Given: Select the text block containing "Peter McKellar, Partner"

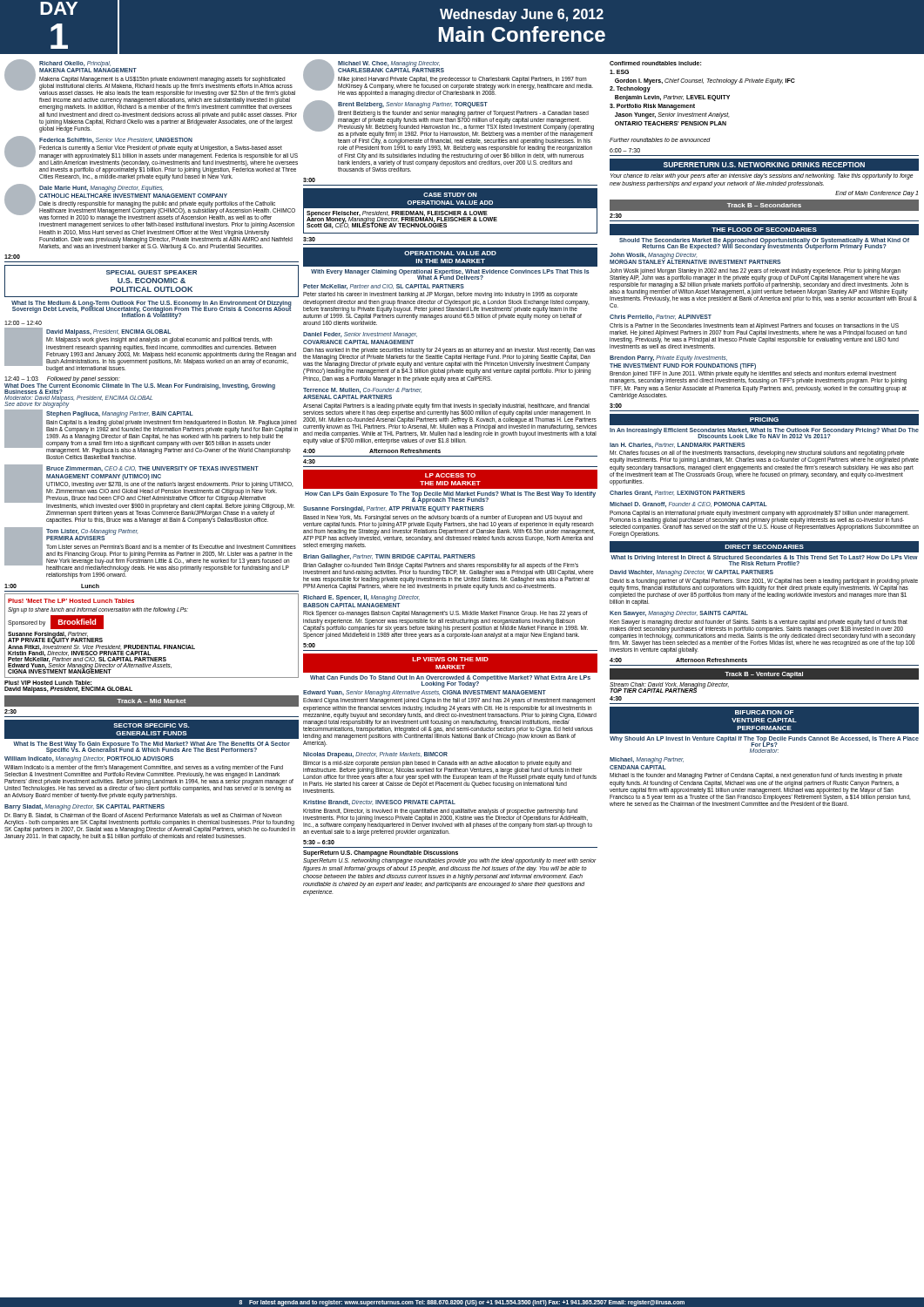Looking at the screenshot, I should coord(450,305).
